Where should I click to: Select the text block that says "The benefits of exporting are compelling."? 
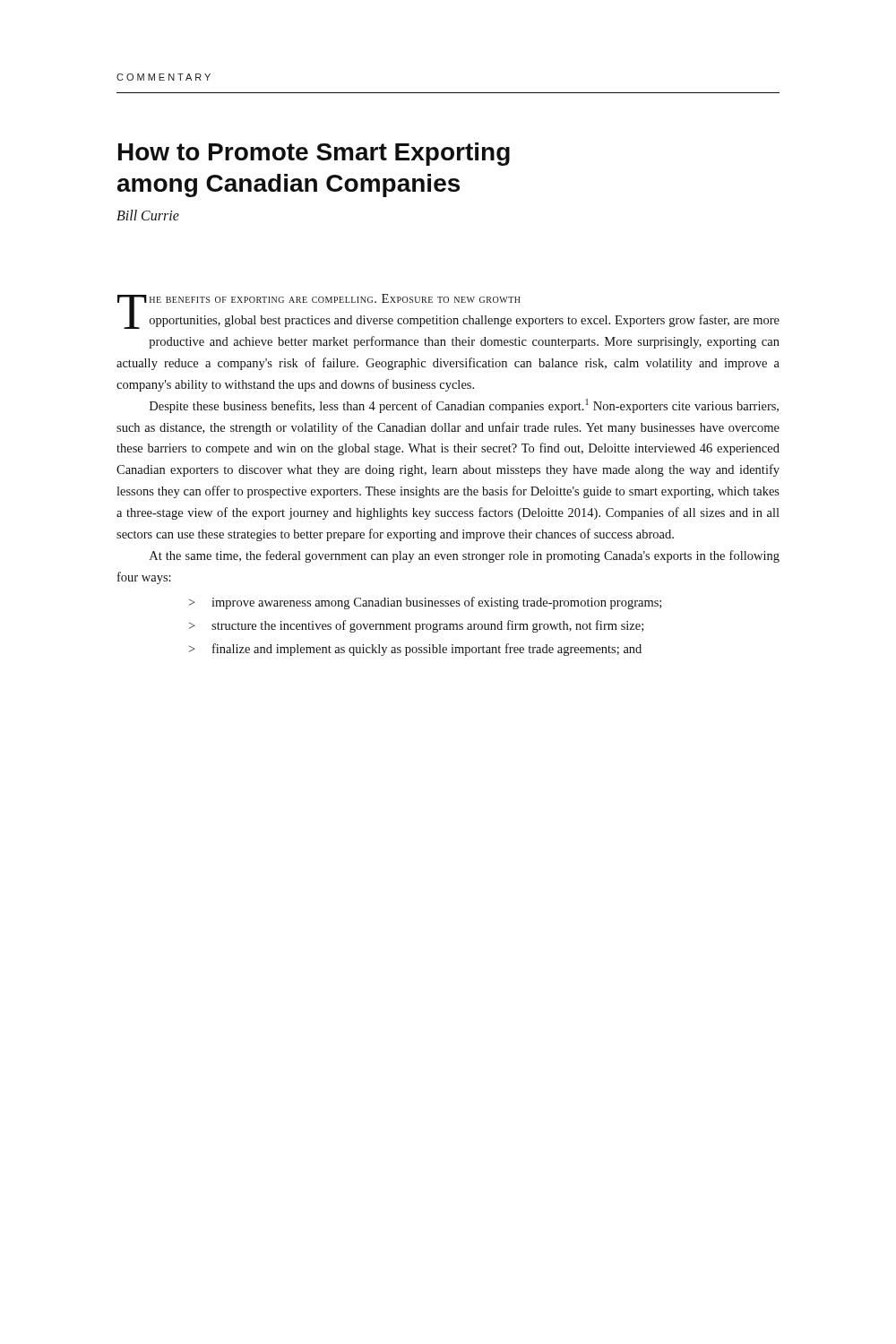[x=448, y=340]
